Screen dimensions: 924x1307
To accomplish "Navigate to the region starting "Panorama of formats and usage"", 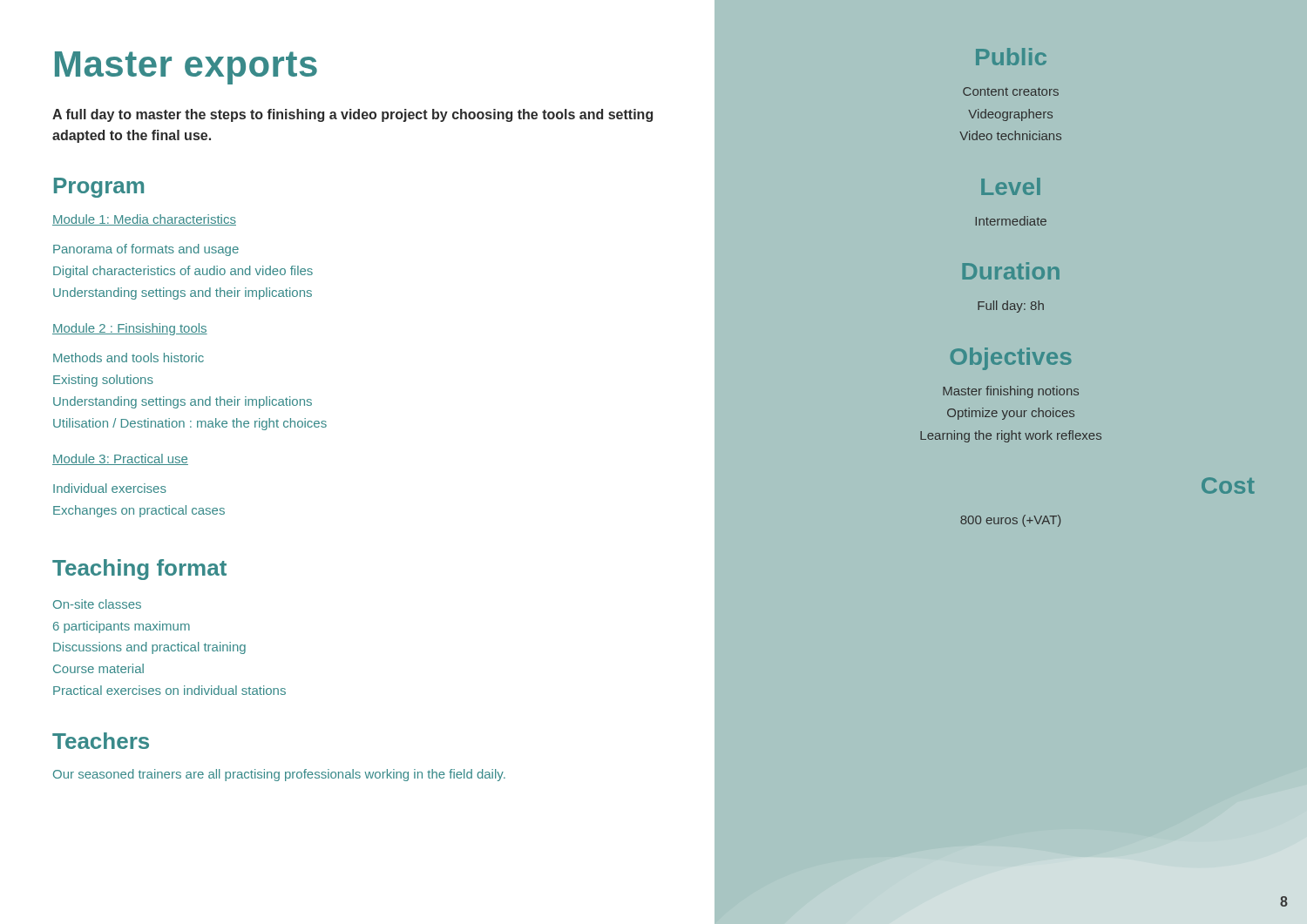I will 146,249.
